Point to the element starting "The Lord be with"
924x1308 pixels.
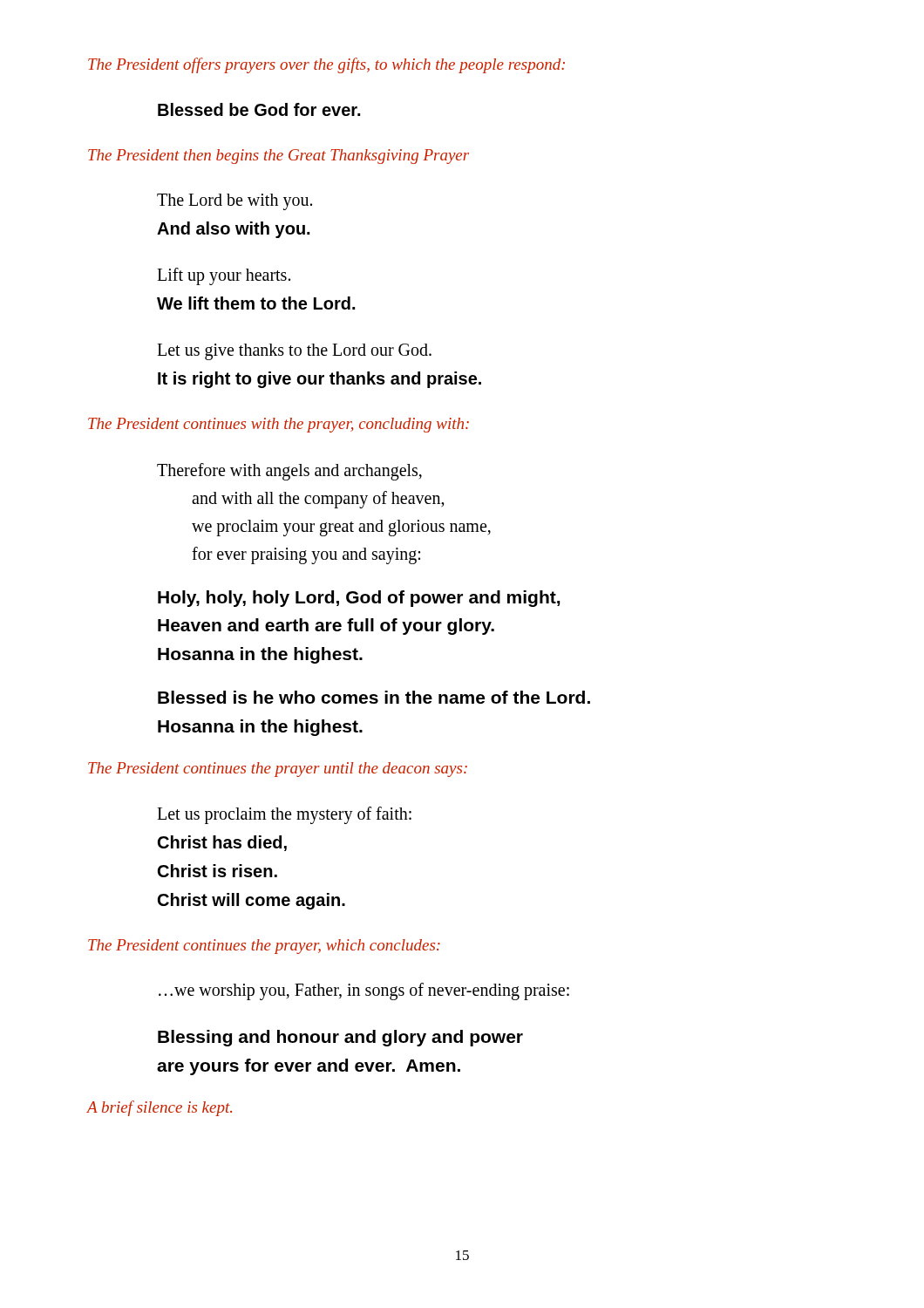coord(234,202)
